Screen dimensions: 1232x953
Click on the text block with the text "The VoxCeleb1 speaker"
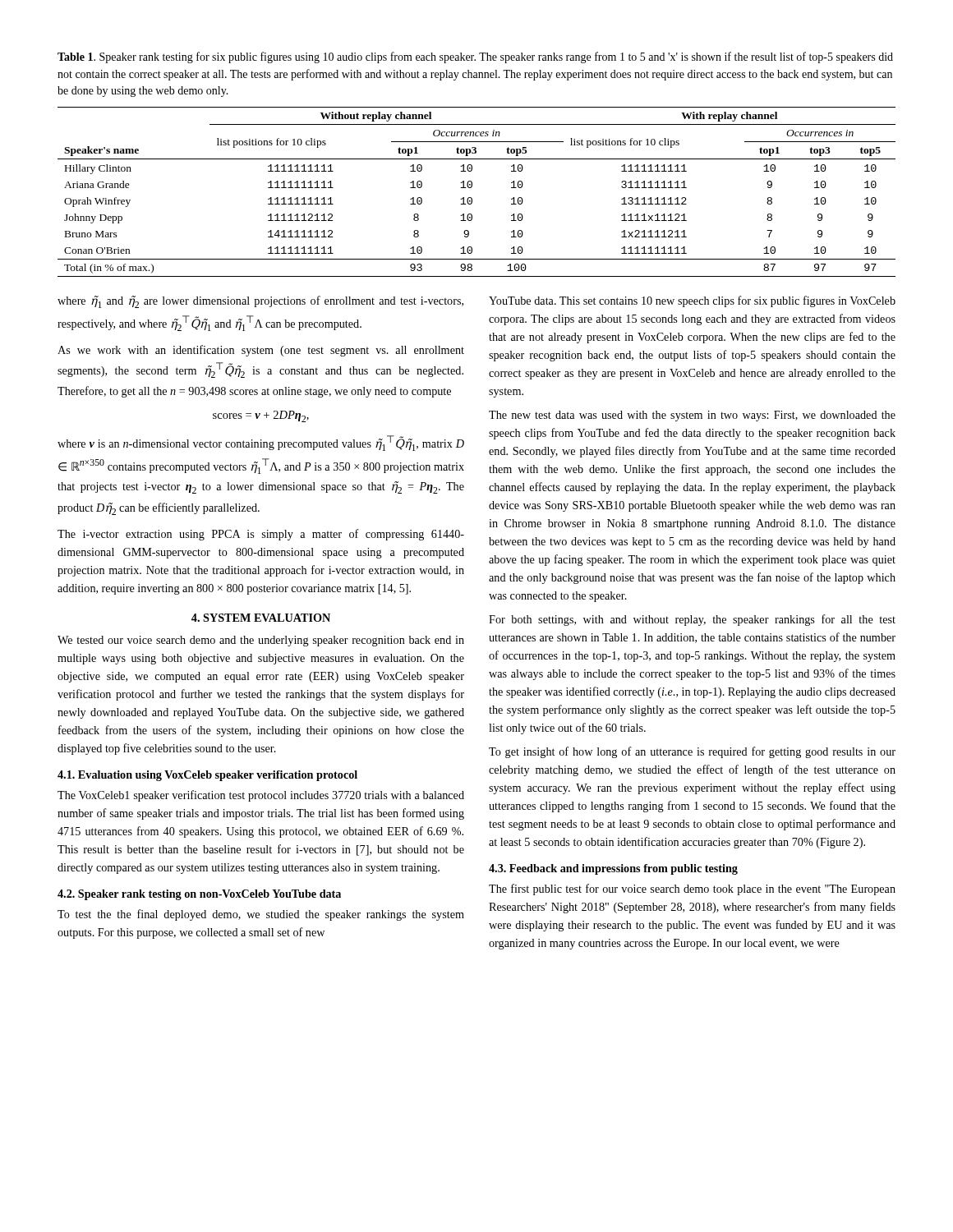tap(261, 831)
